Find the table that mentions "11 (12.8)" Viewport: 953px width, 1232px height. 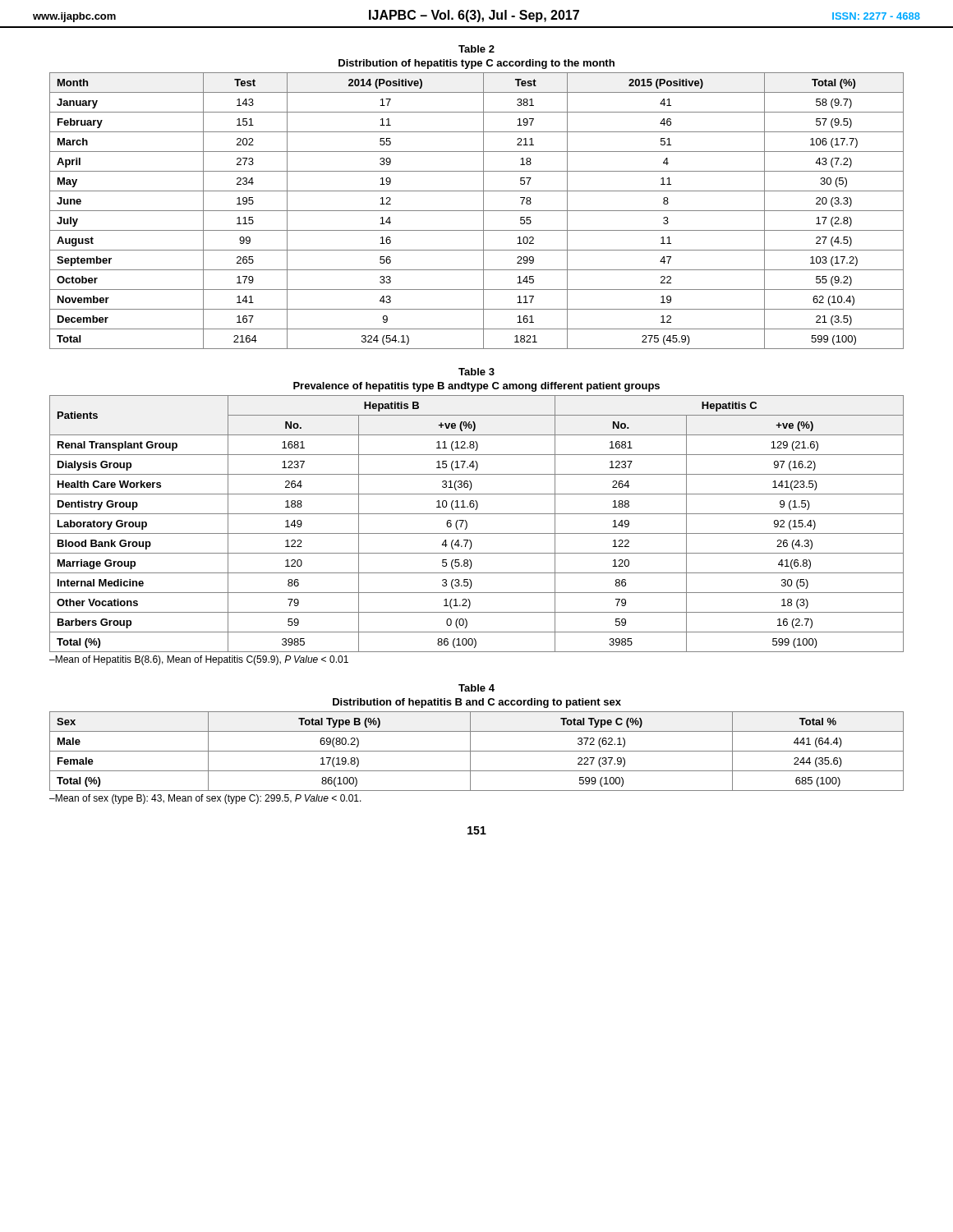(476, 524)
